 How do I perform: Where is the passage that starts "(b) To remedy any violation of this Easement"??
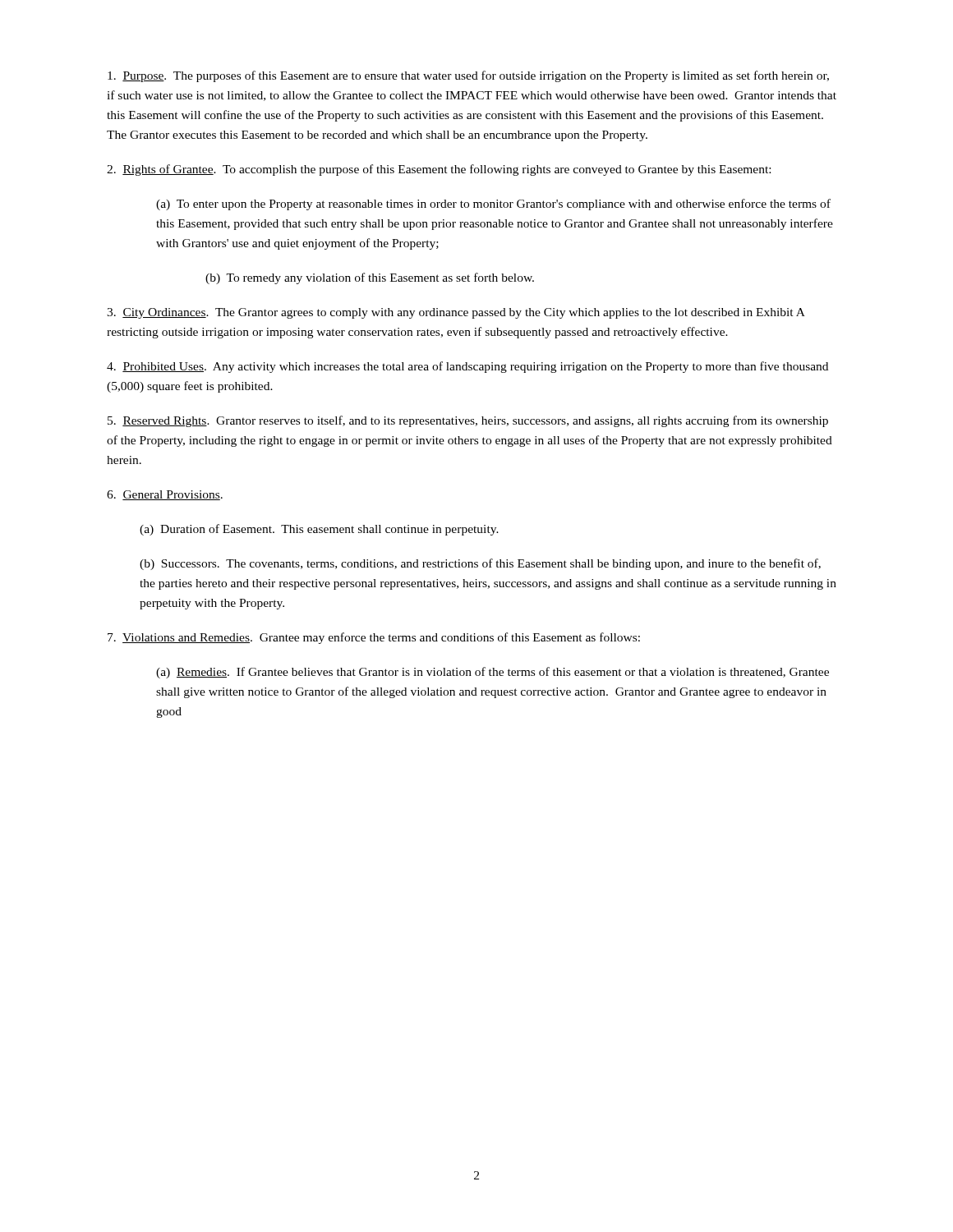pos(370,277)
